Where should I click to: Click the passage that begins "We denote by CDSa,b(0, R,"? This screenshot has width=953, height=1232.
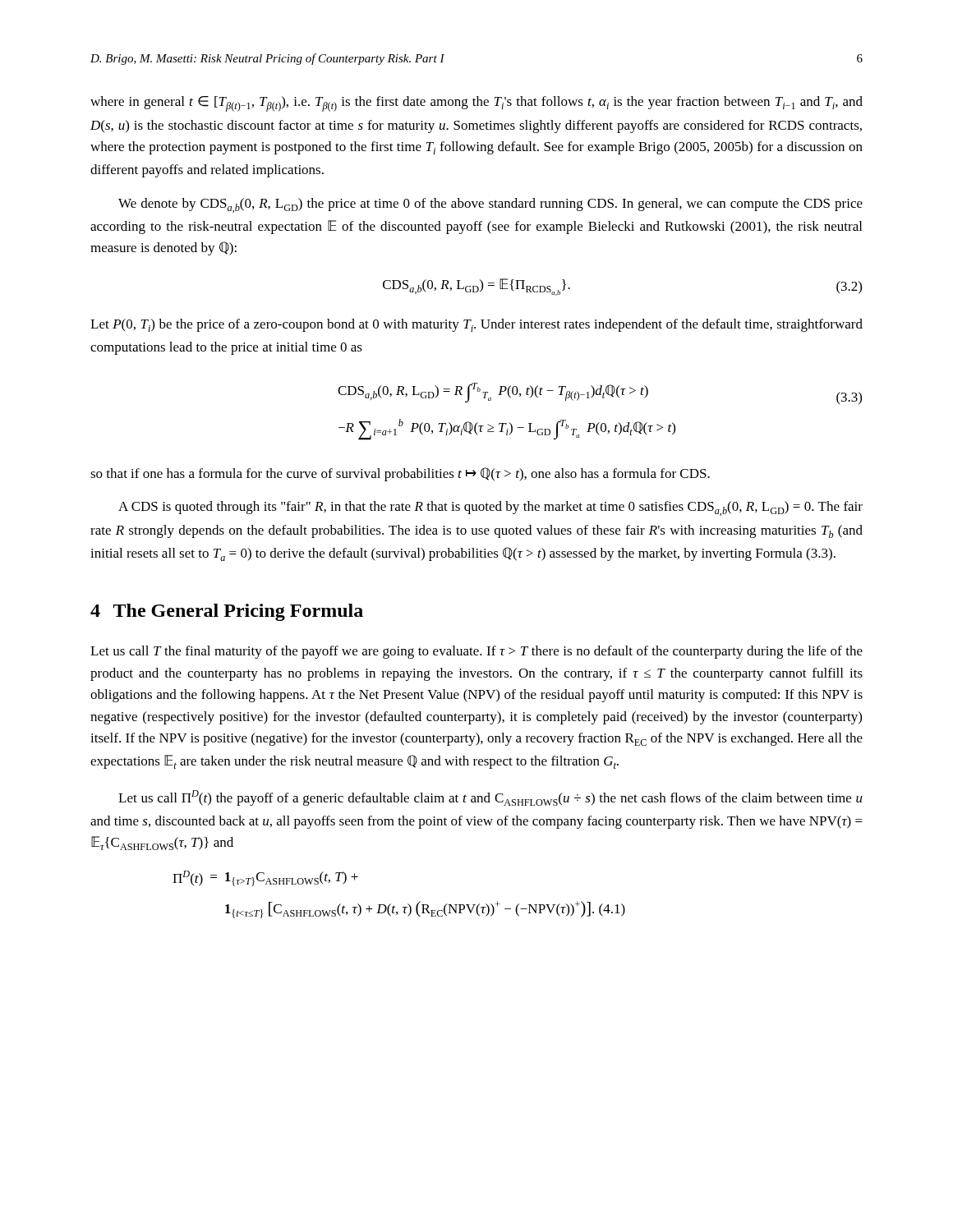pyautogui.click(x=476, y=226)
